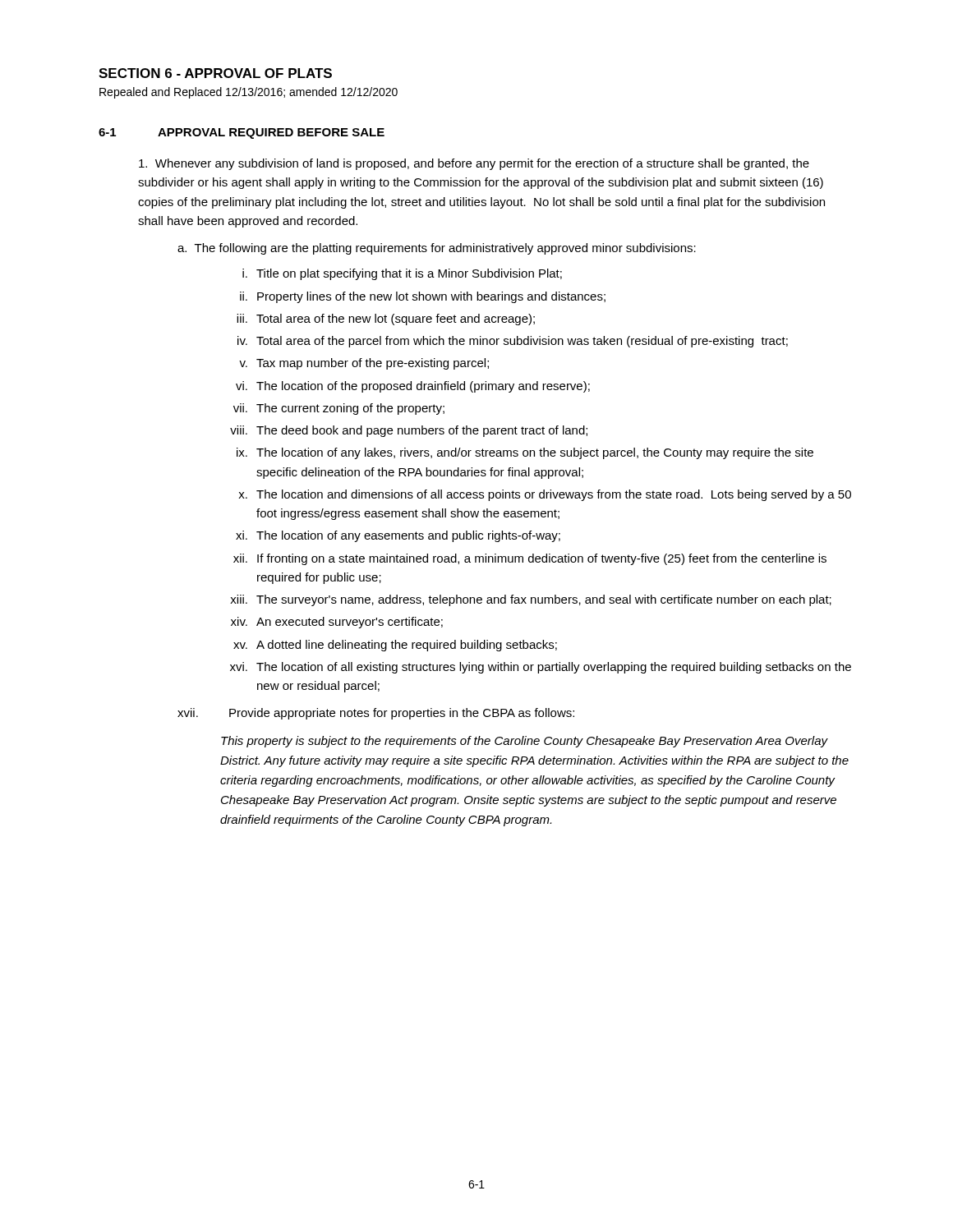Viewport: 953px width, 1232px height.
Task: Click where it says "xiv. An executed surveyor's certificate;"
Action: pos(337,623)
